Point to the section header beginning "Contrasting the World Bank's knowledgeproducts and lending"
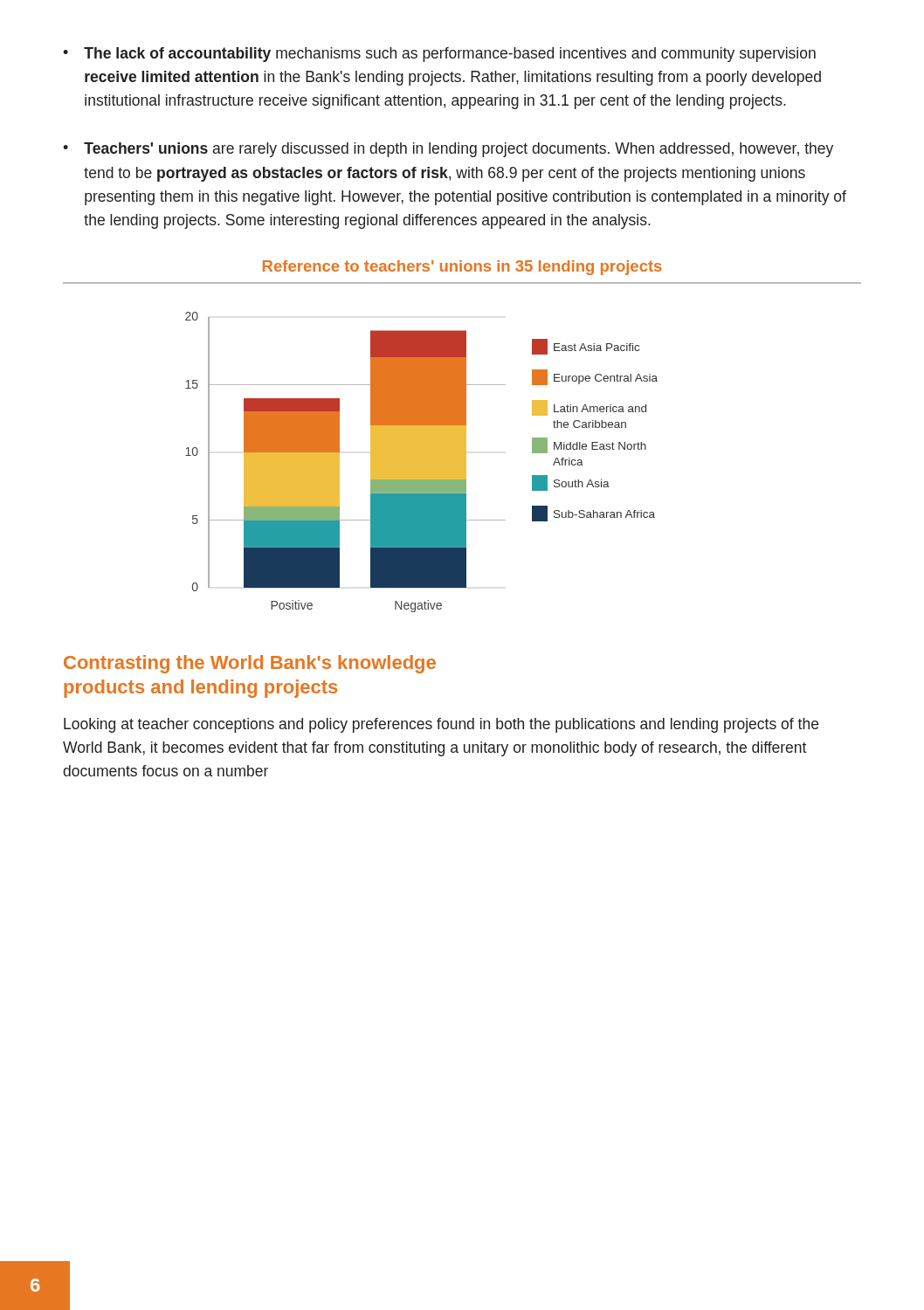The height and width of the screenshot is (1310, 924). (x=250, y=675)
